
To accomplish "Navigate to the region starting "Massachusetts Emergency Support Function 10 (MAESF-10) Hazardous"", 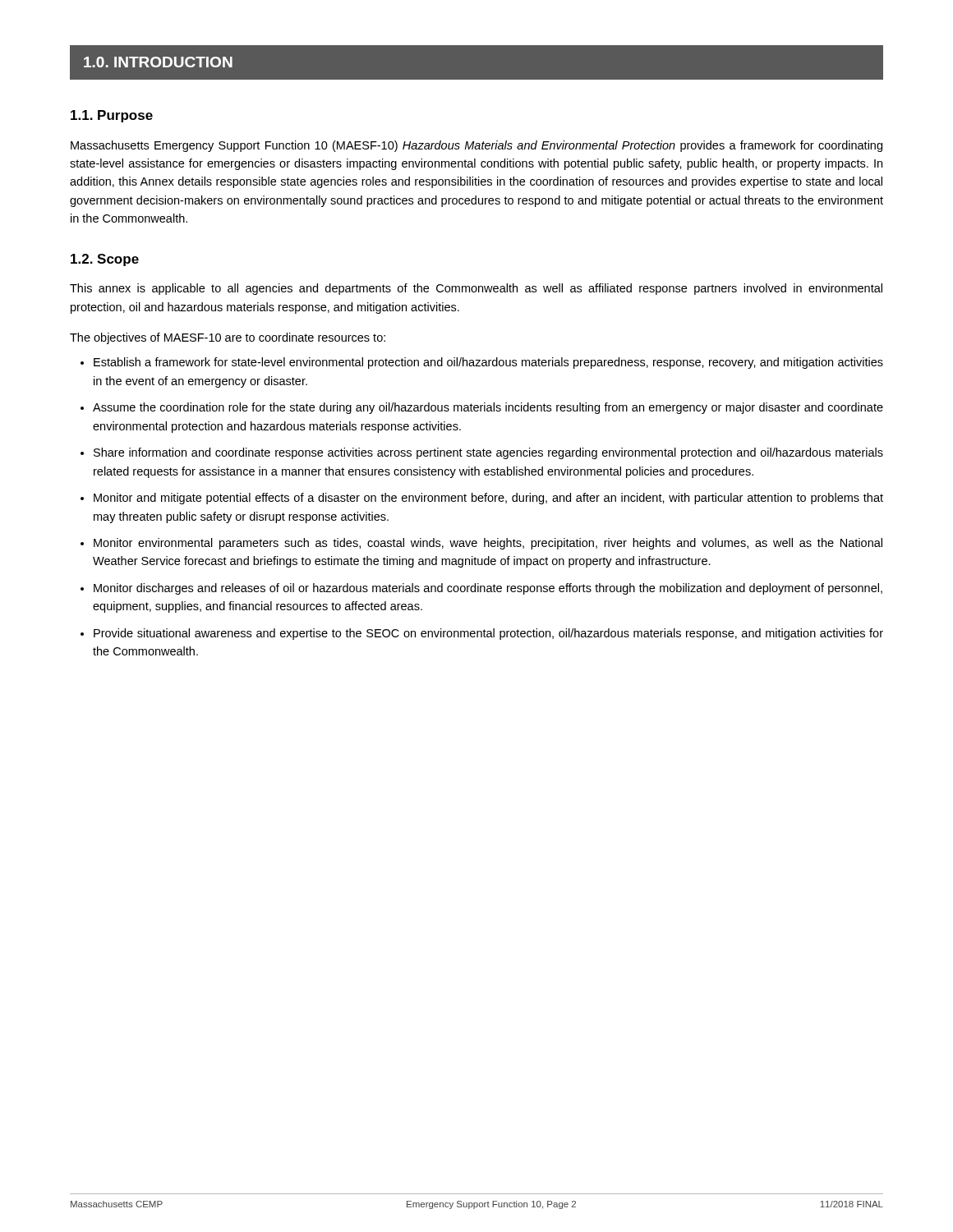I will pyautogui.click(x=476, y=182).
